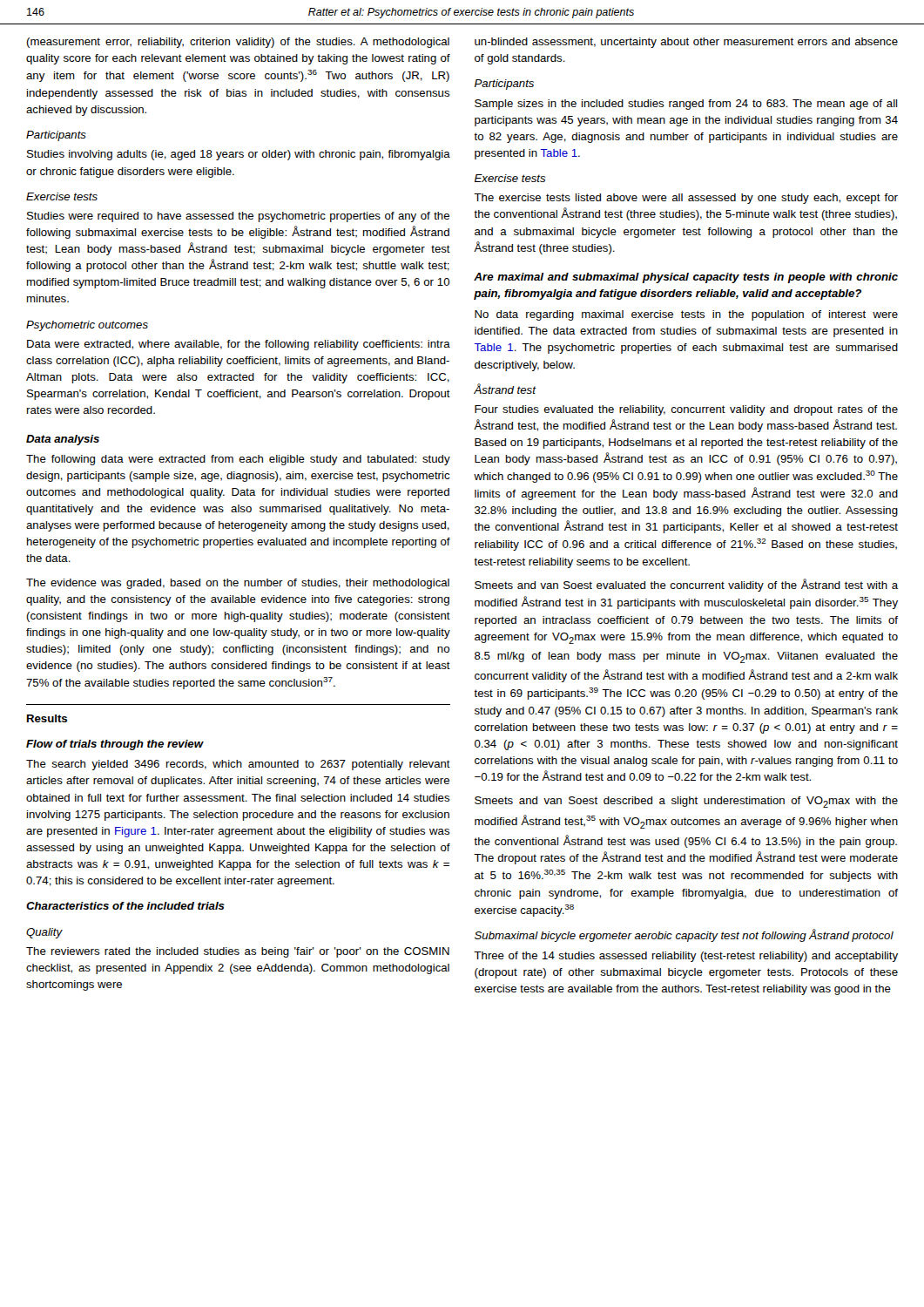The height and width of the screenshot is (1307, 924).
Task: Click the passage that begins "Three of the"
Action: coord(686,972)
